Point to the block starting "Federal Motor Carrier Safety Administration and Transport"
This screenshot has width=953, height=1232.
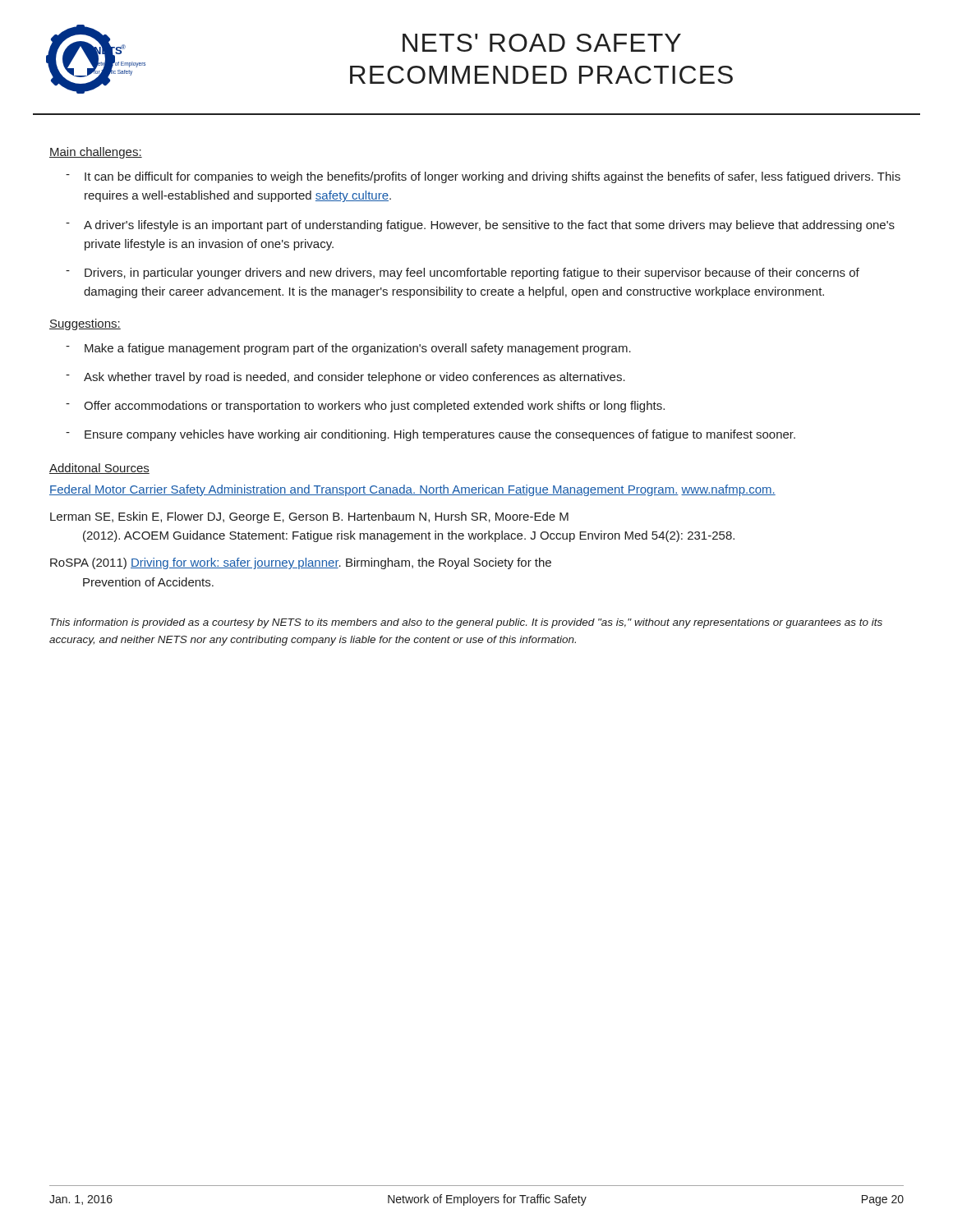412,489
